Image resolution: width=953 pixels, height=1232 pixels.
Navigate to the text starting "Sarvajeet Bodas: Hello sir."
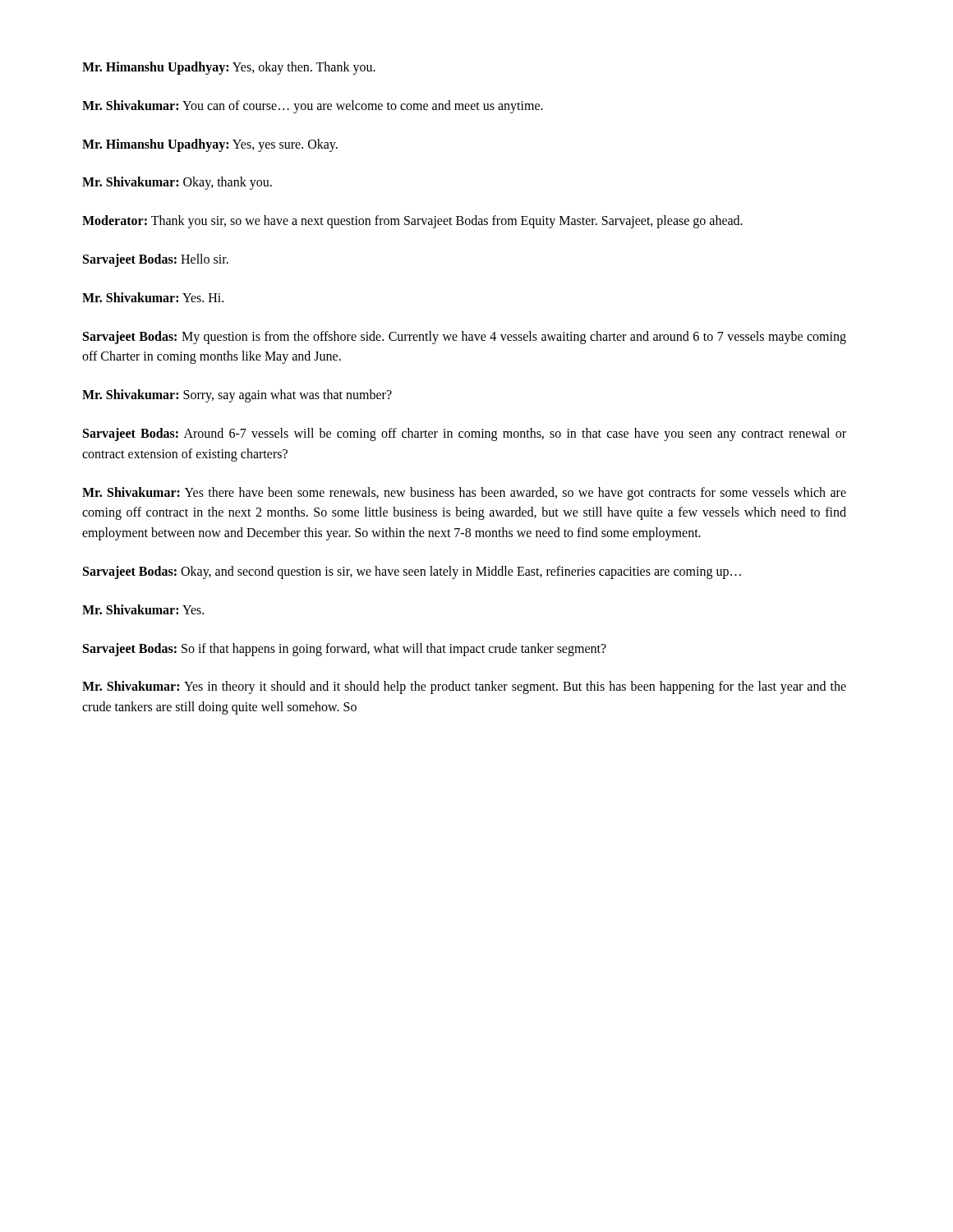[156, 259]
